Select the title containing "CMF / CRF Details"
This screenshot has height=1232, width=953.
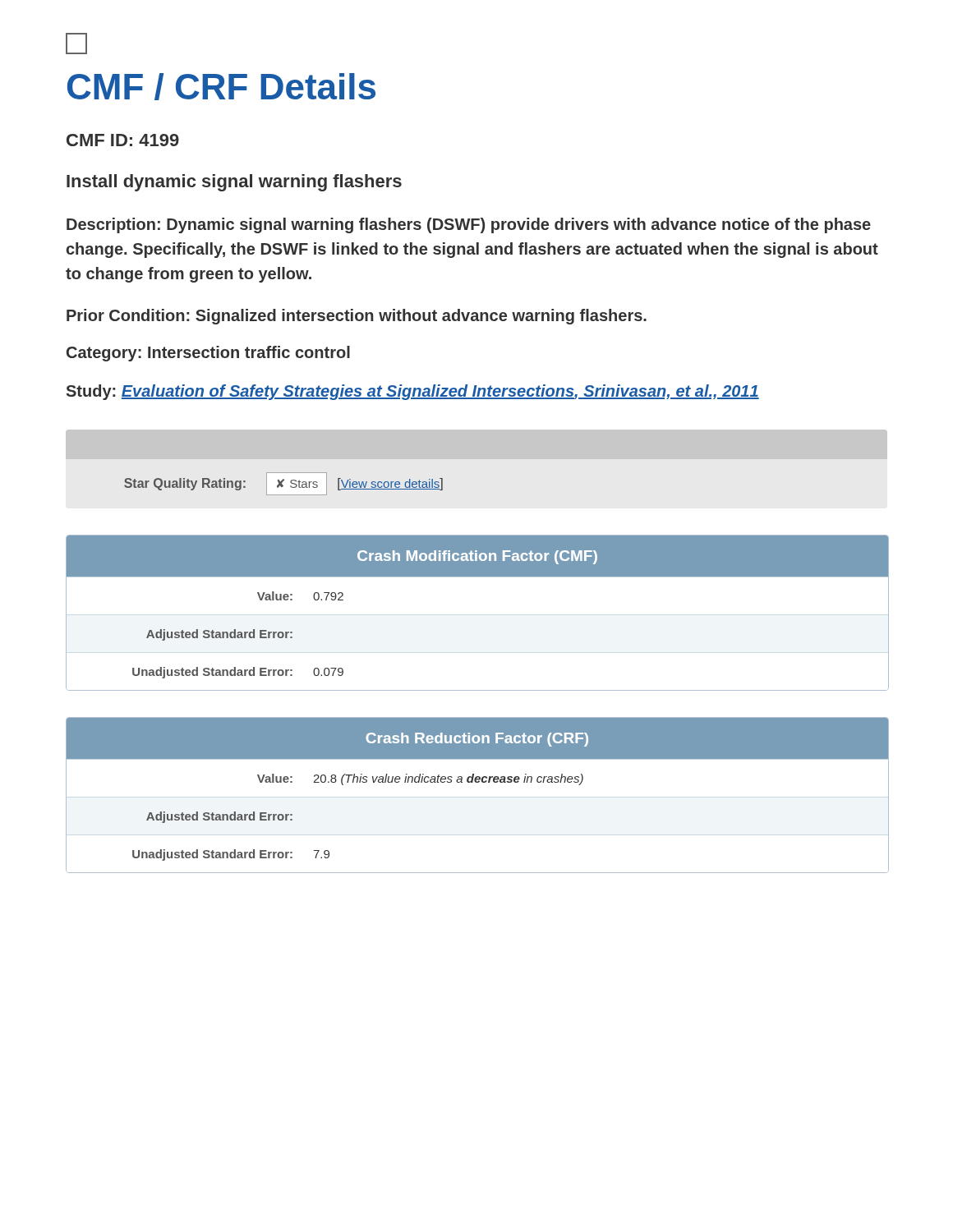221,87
